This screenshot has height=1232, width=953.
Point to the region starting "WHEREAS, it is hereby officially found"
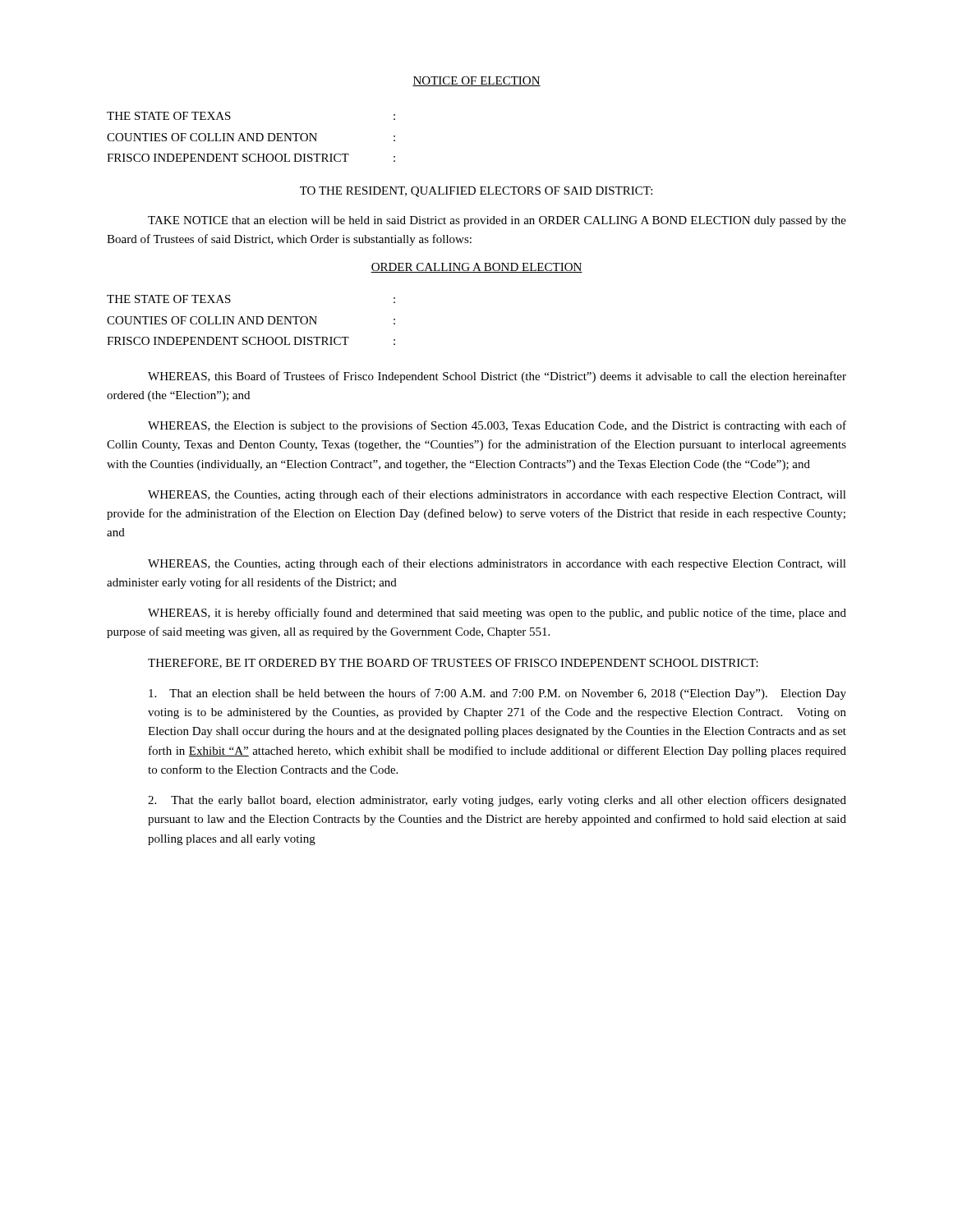[x=476, y=622]
